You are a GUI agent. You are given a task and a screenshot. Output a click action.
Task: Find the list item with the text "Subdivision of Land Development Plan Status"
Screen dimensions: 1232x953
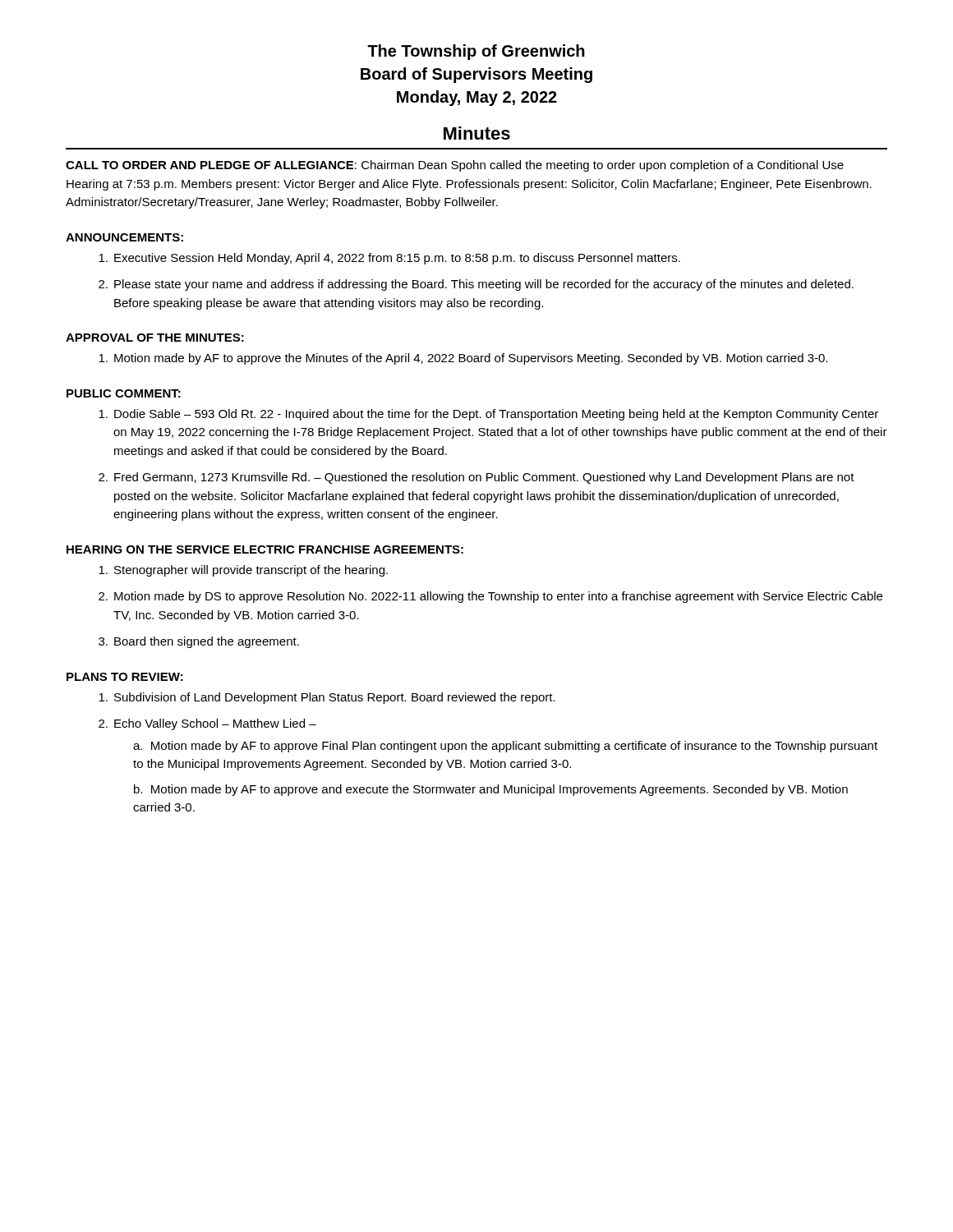pyautogui.click(x=323, y=697)
